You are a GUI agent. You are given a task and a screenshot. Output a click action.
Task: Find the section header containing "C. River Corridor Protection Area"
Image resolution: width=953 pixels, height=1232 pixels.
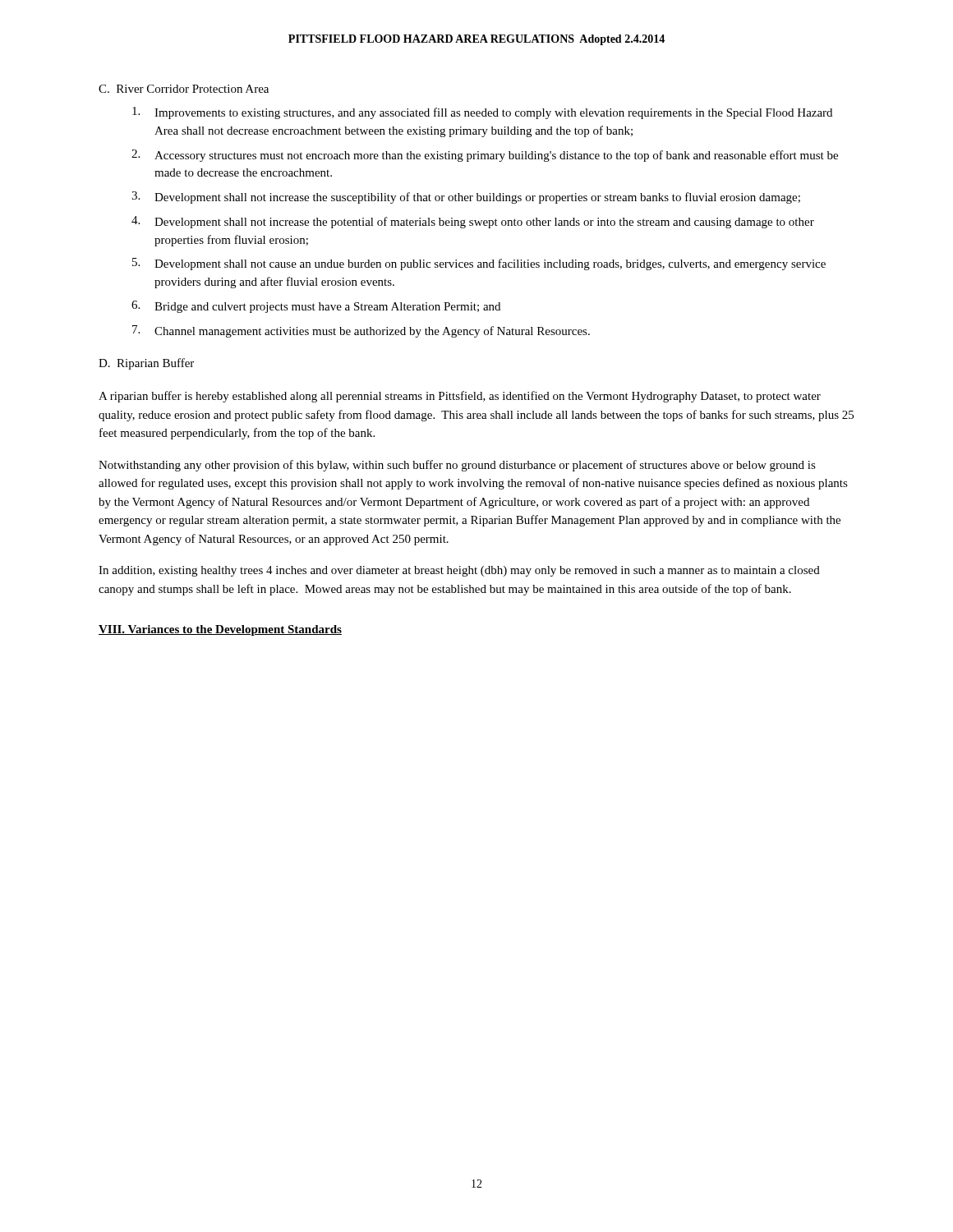[184, 89]
